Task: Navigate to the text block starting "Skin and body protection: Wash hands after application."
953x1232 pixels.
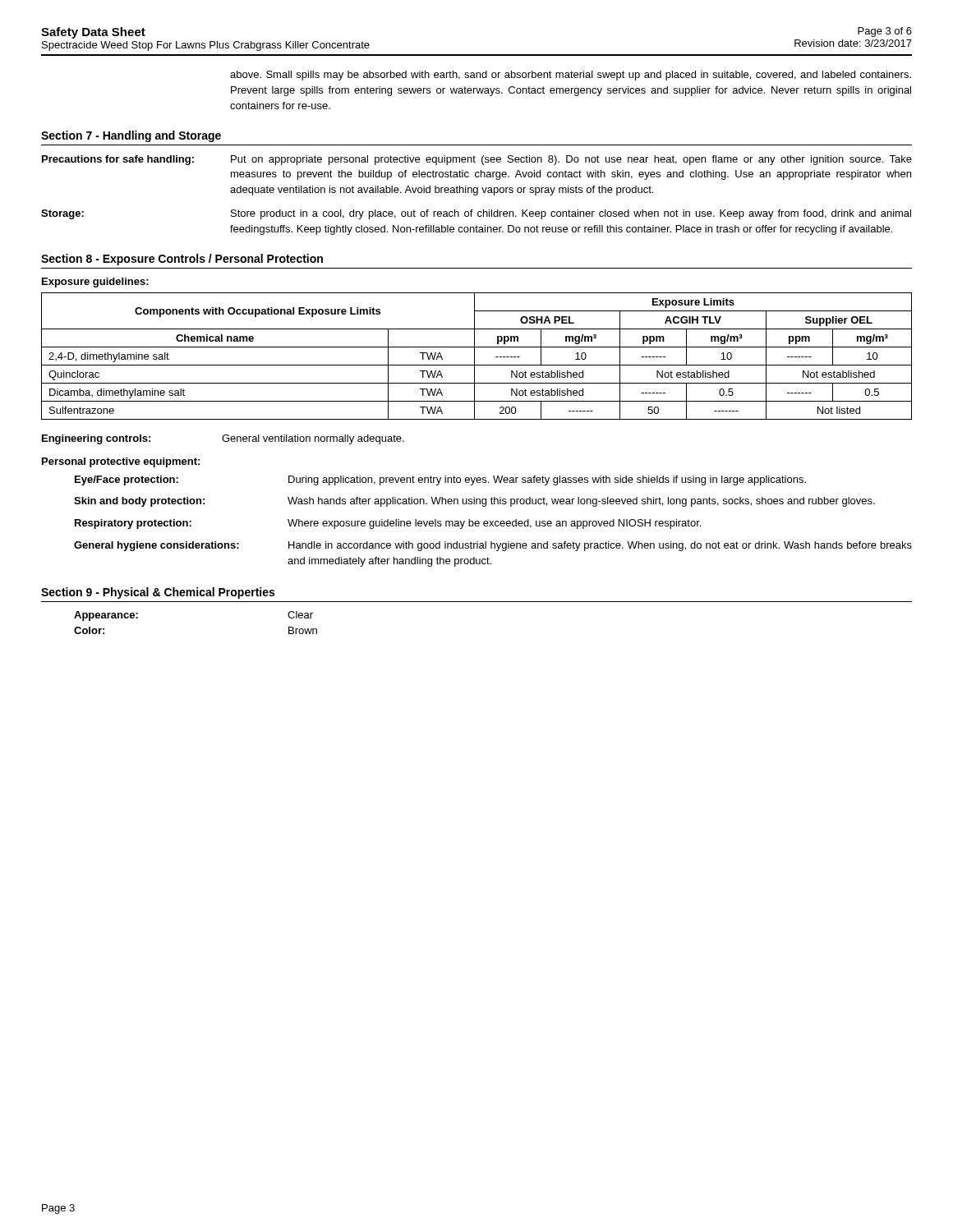Action: [476, 502]
